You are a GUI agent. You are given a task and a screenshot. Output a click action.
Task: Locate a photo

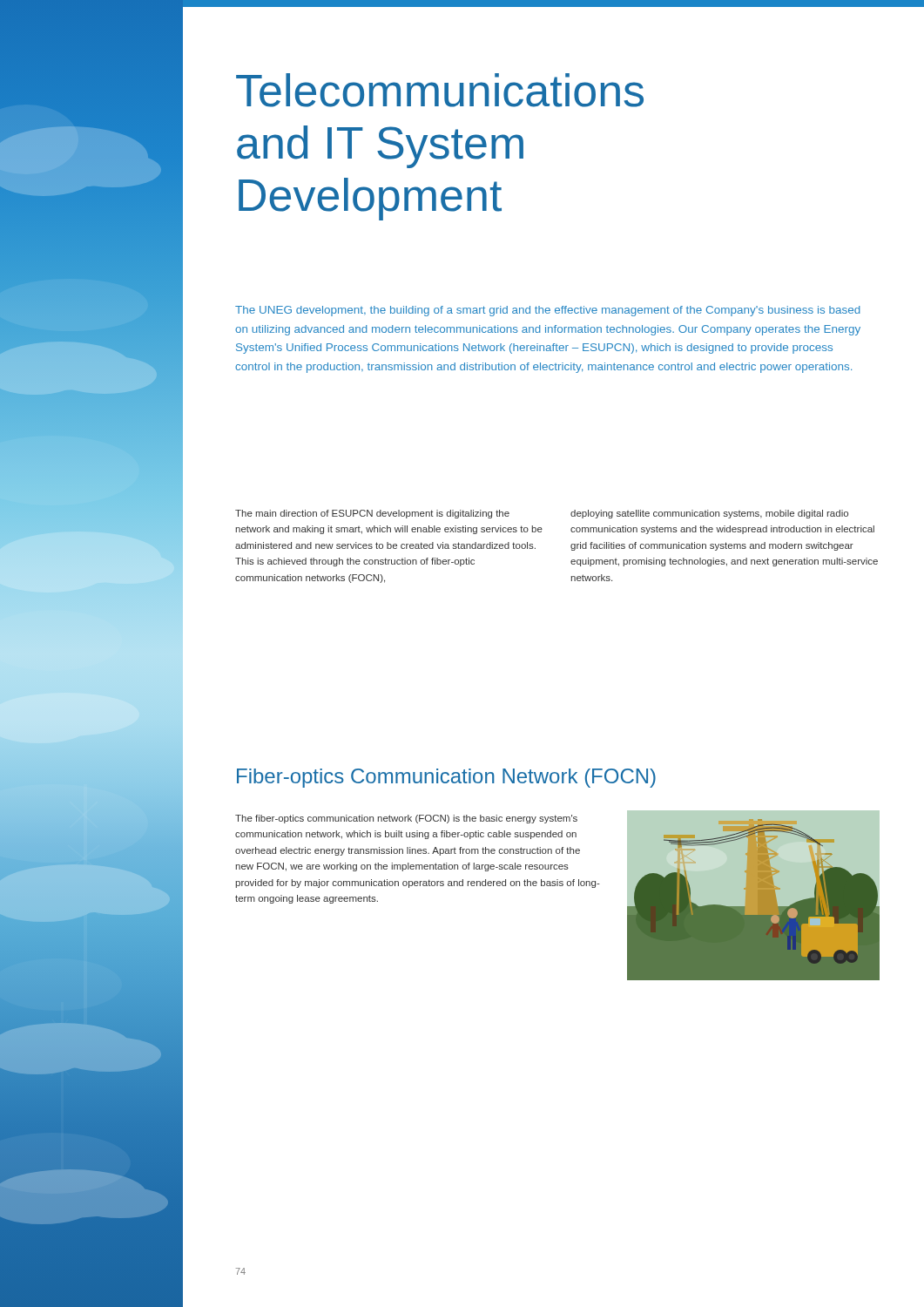click(x=753, y=895)
